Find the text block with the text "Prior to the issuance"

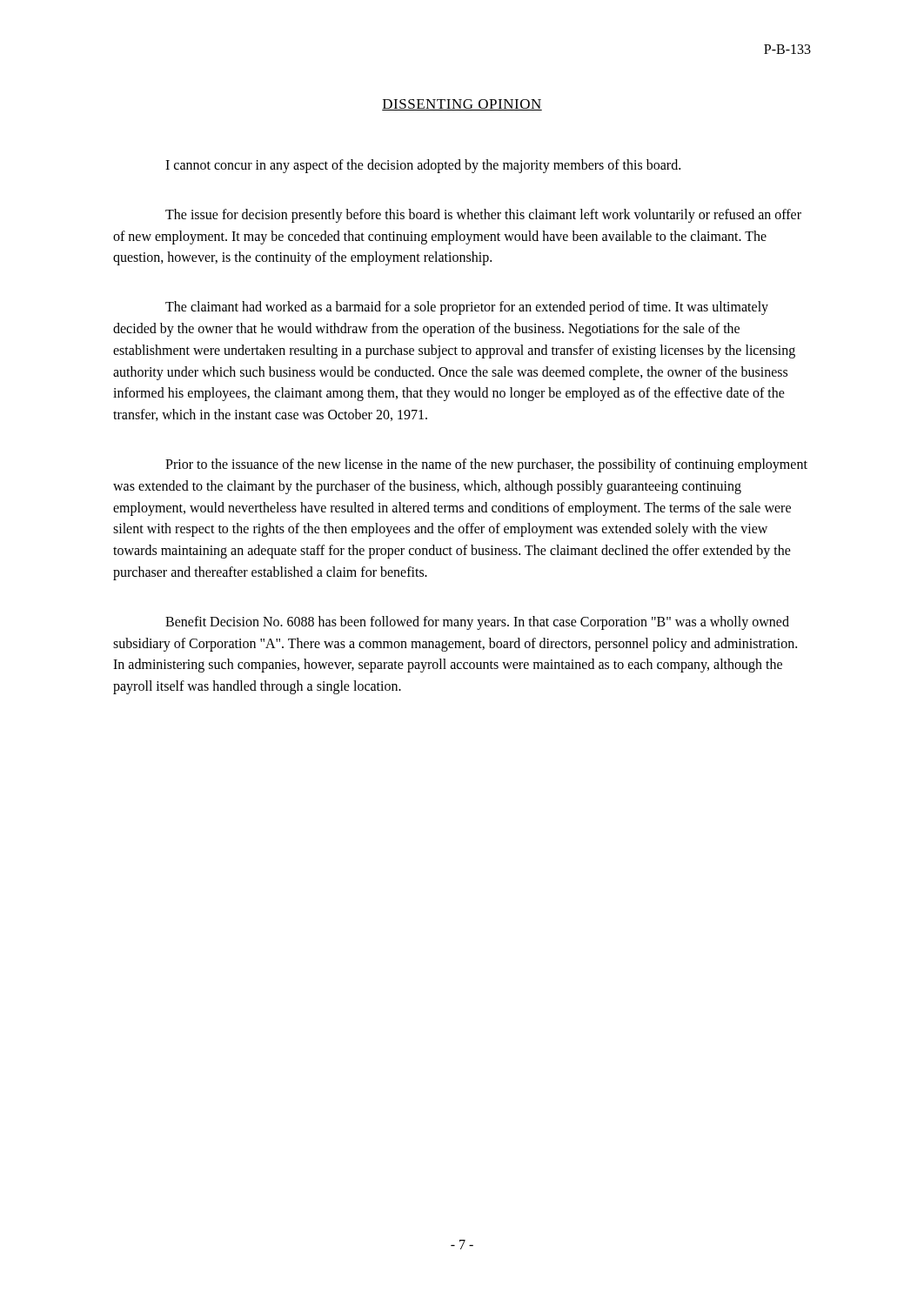[460, 518]
